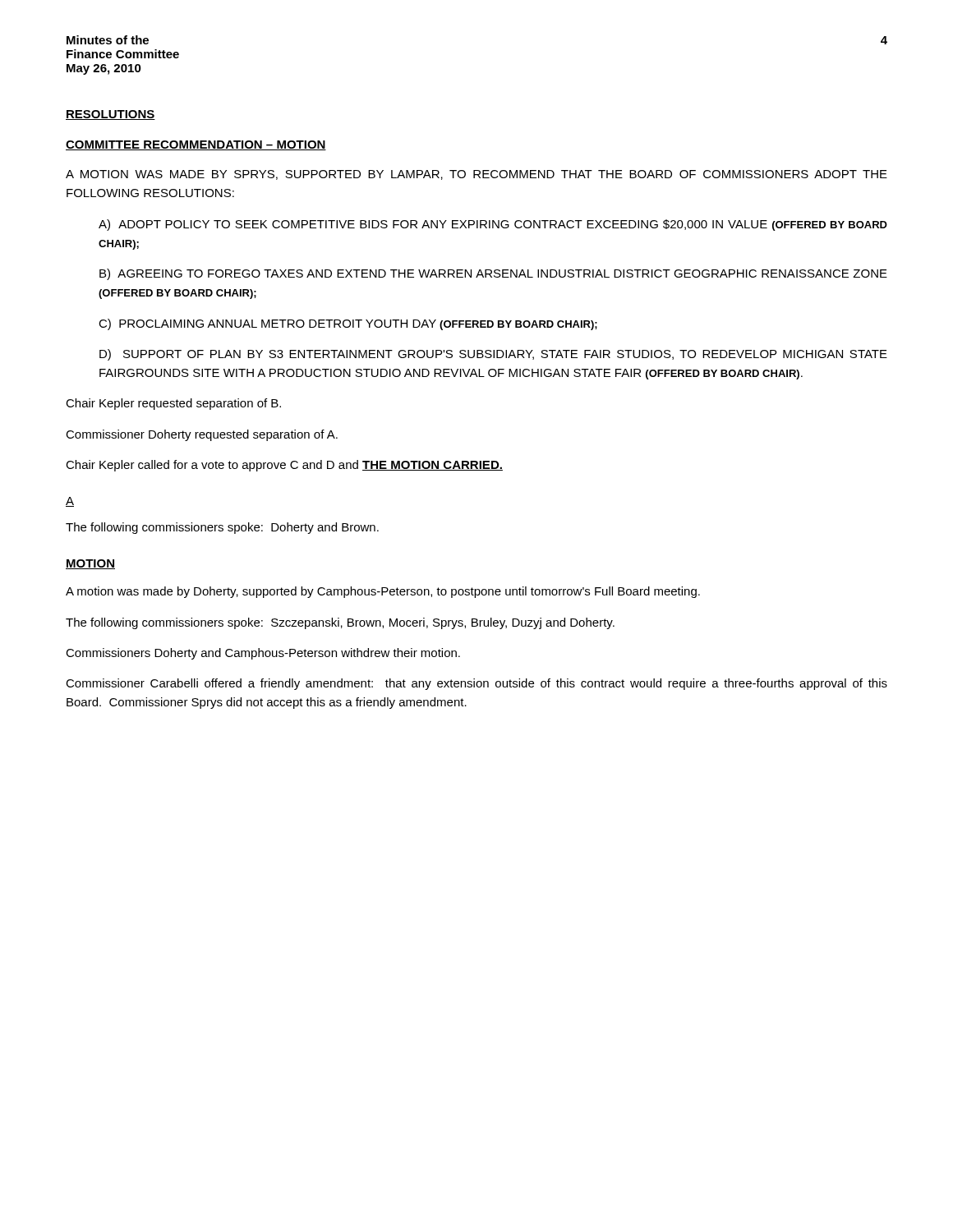Locate the section header containing "COMMITTEE RECOMMENDATION – MOTION"
The height and width of the screenshot is (1232, 953).
[196, 144]
